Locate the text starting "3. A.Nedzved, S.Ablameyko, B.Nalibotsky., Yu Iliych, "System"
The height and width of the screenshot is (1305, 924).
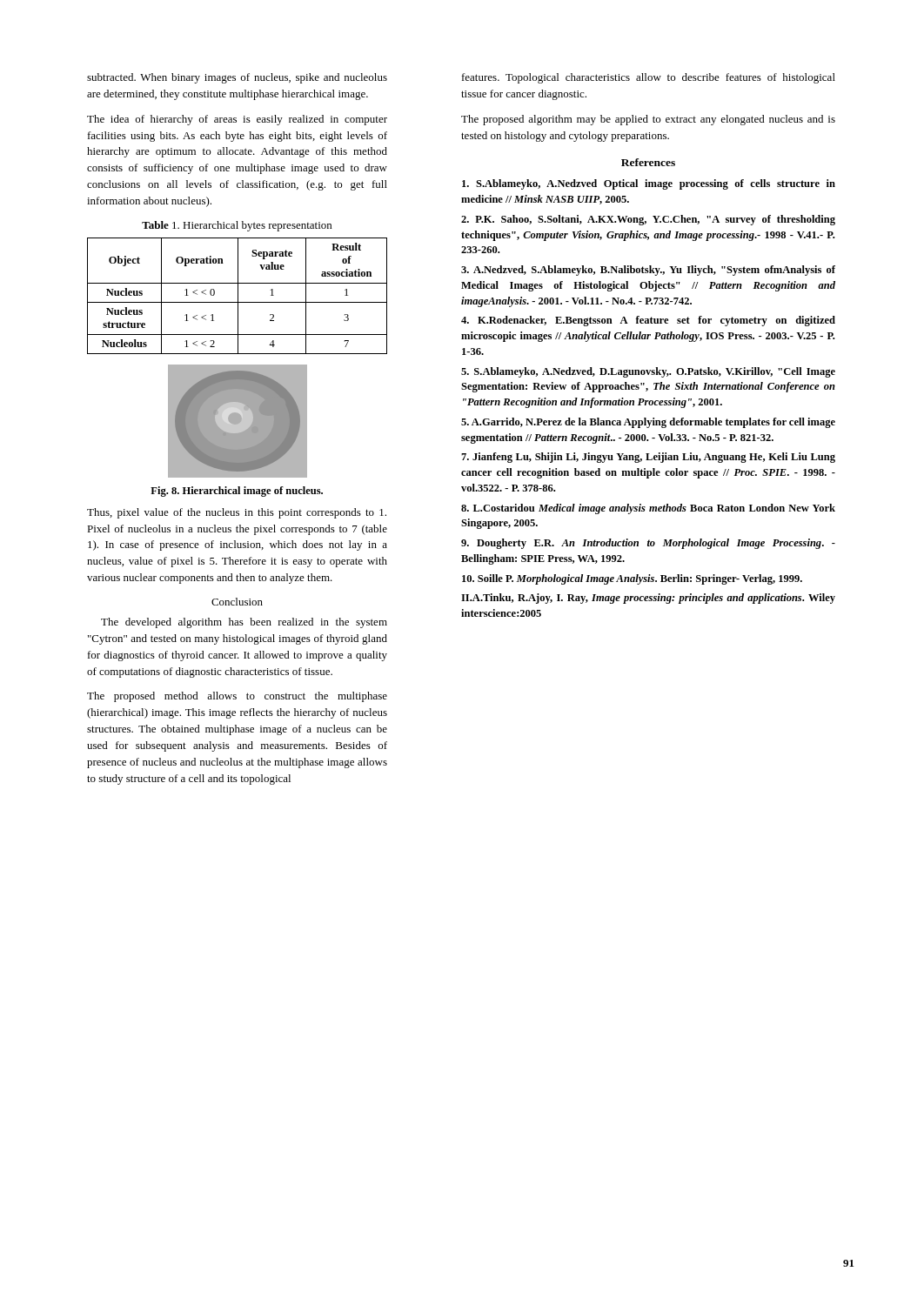[x=648, y=285]
